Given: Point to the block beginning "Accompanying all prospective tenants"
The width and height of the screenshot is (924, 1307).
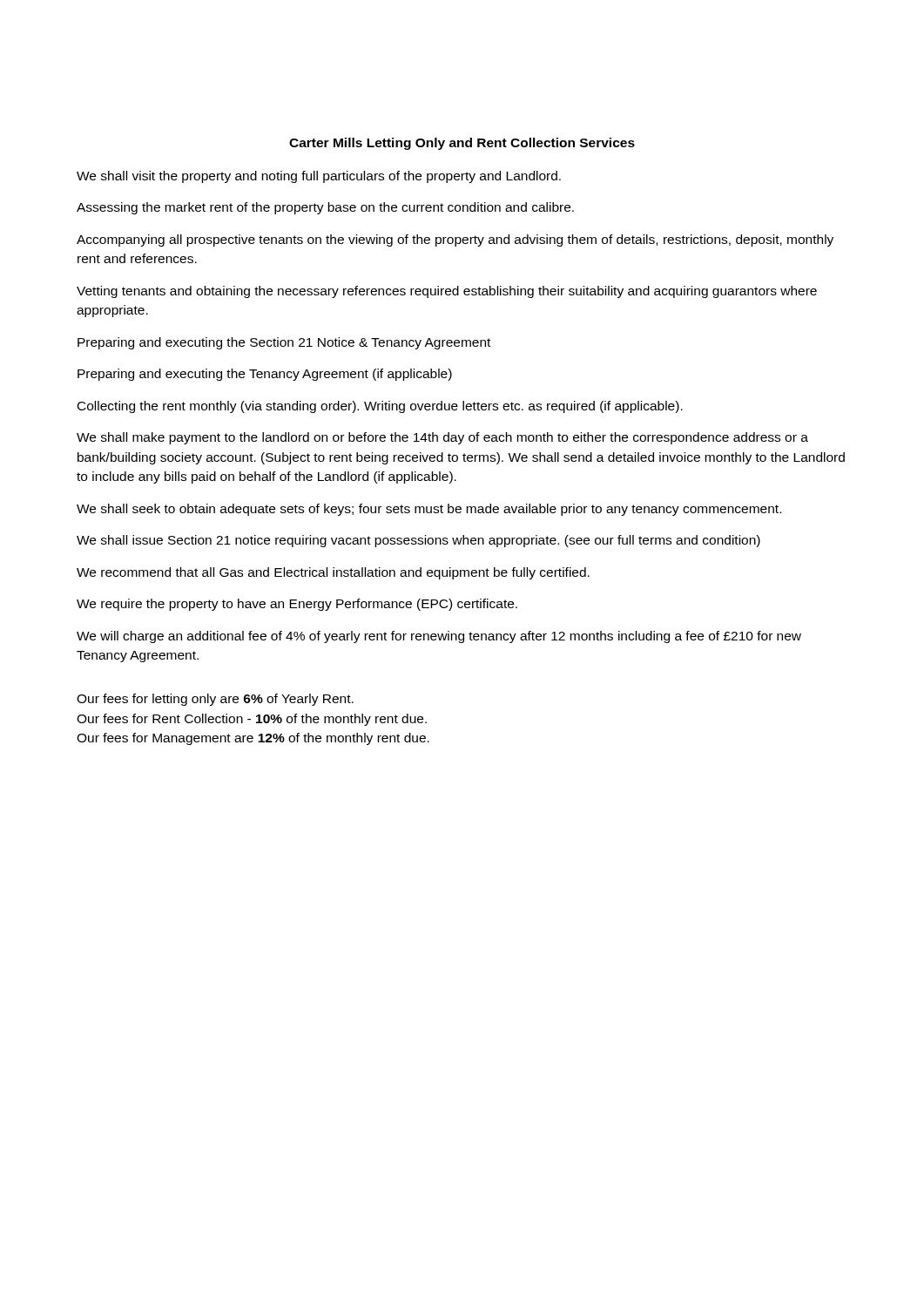Looking at the screenshot, I should pyautogui.click(x=455, y=249).
